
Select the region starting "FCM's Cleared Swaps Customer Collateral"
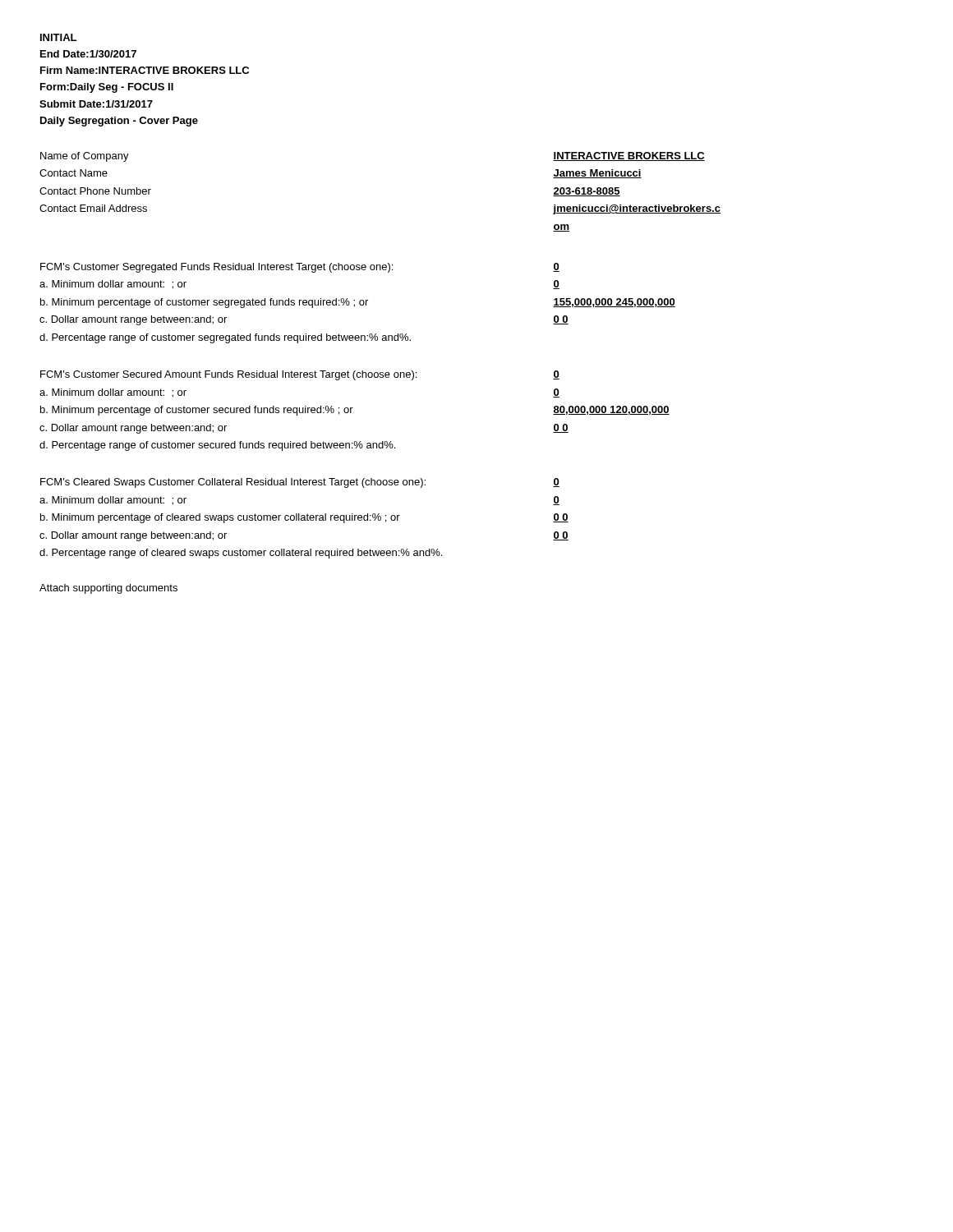tap(241, 517)
